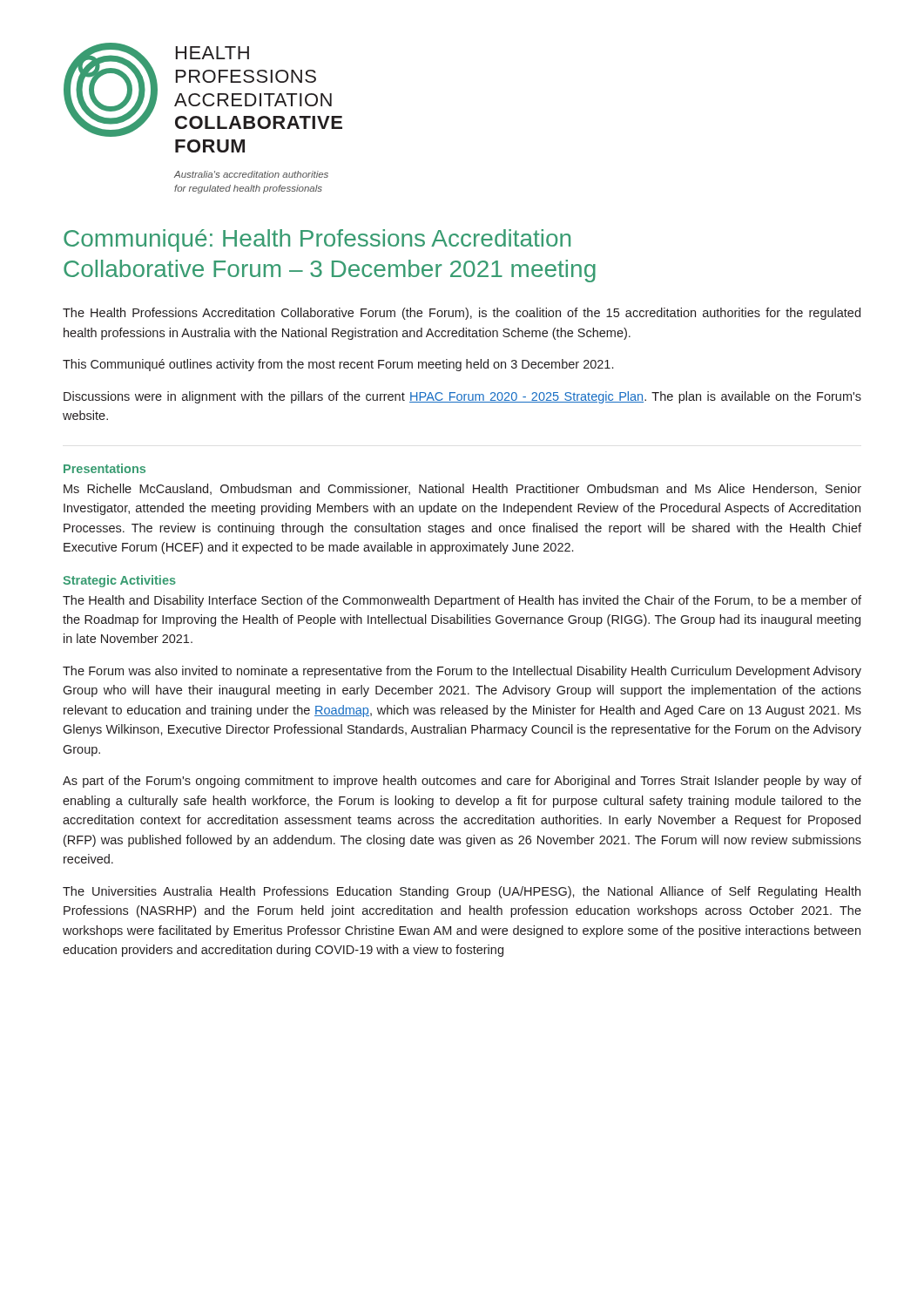Find the title on this page that starts "Communiqué: Health Professions Accreditation"

pos(330,254)
